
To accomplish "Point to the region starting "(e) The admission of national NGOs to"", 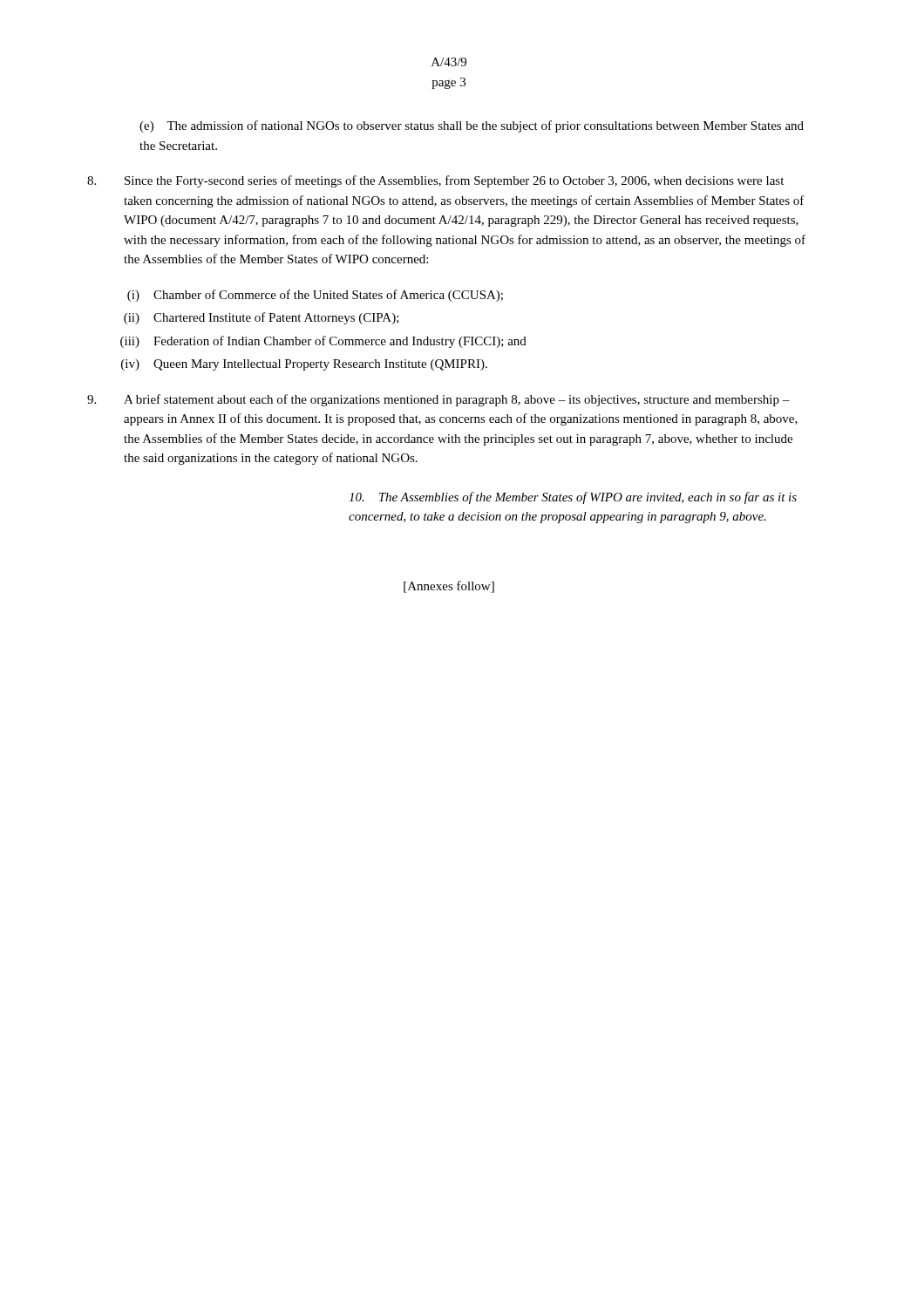I will [472, 135].
